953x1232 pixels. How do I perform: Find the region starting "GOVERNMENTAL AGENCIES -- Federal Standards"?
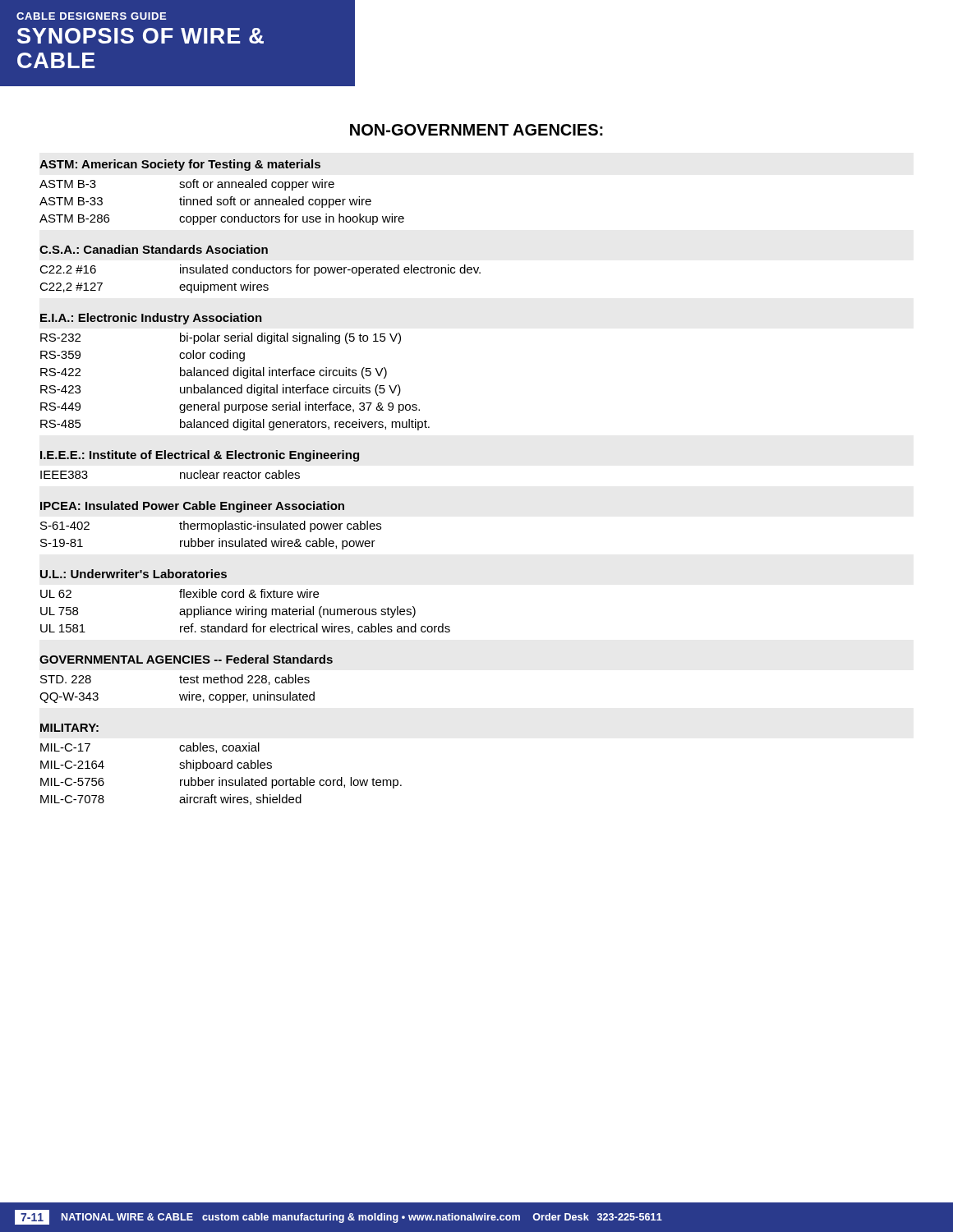point(186,659)
